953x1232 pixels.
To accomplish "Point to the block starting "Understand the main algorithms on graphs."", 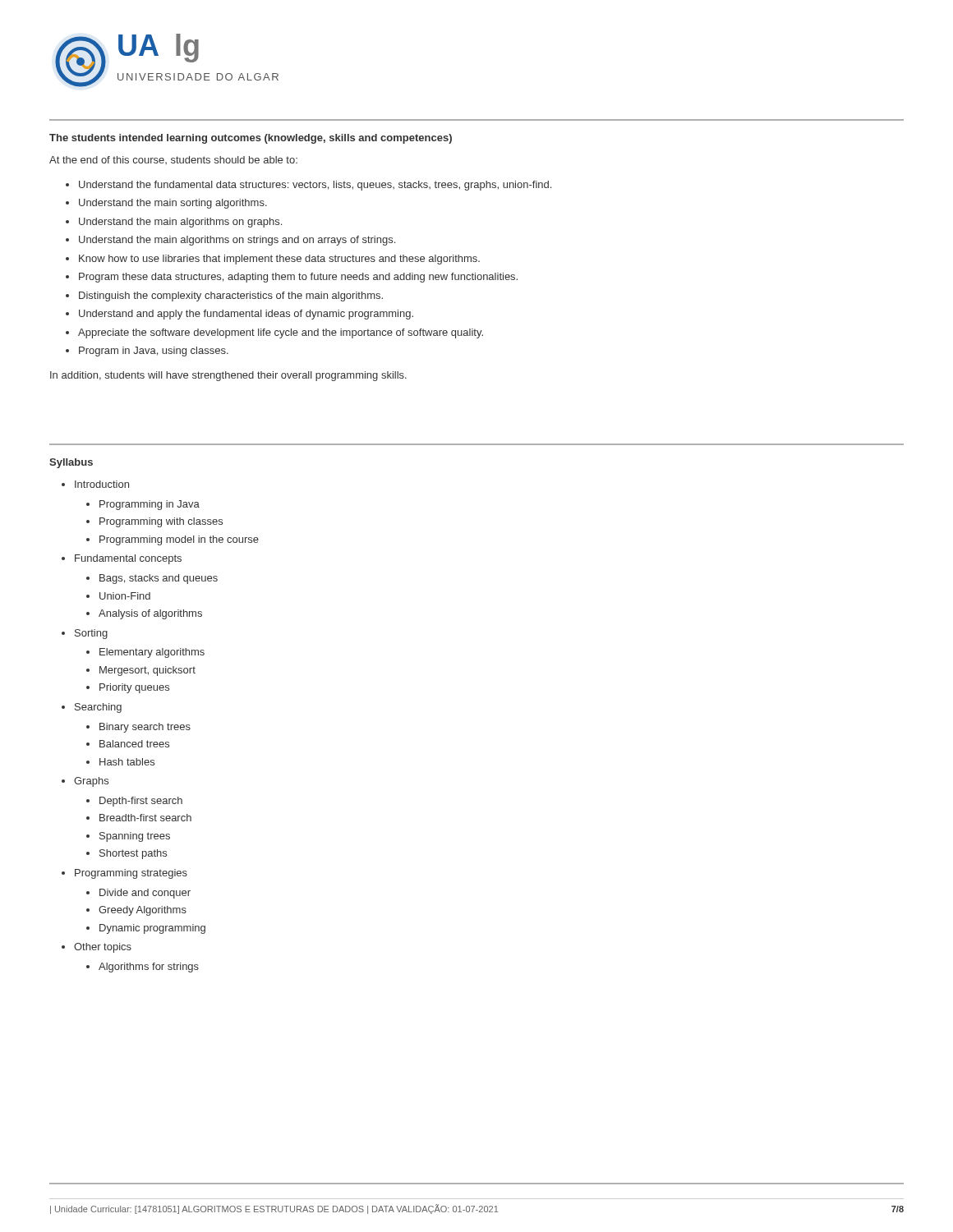I will coord(180,221).
